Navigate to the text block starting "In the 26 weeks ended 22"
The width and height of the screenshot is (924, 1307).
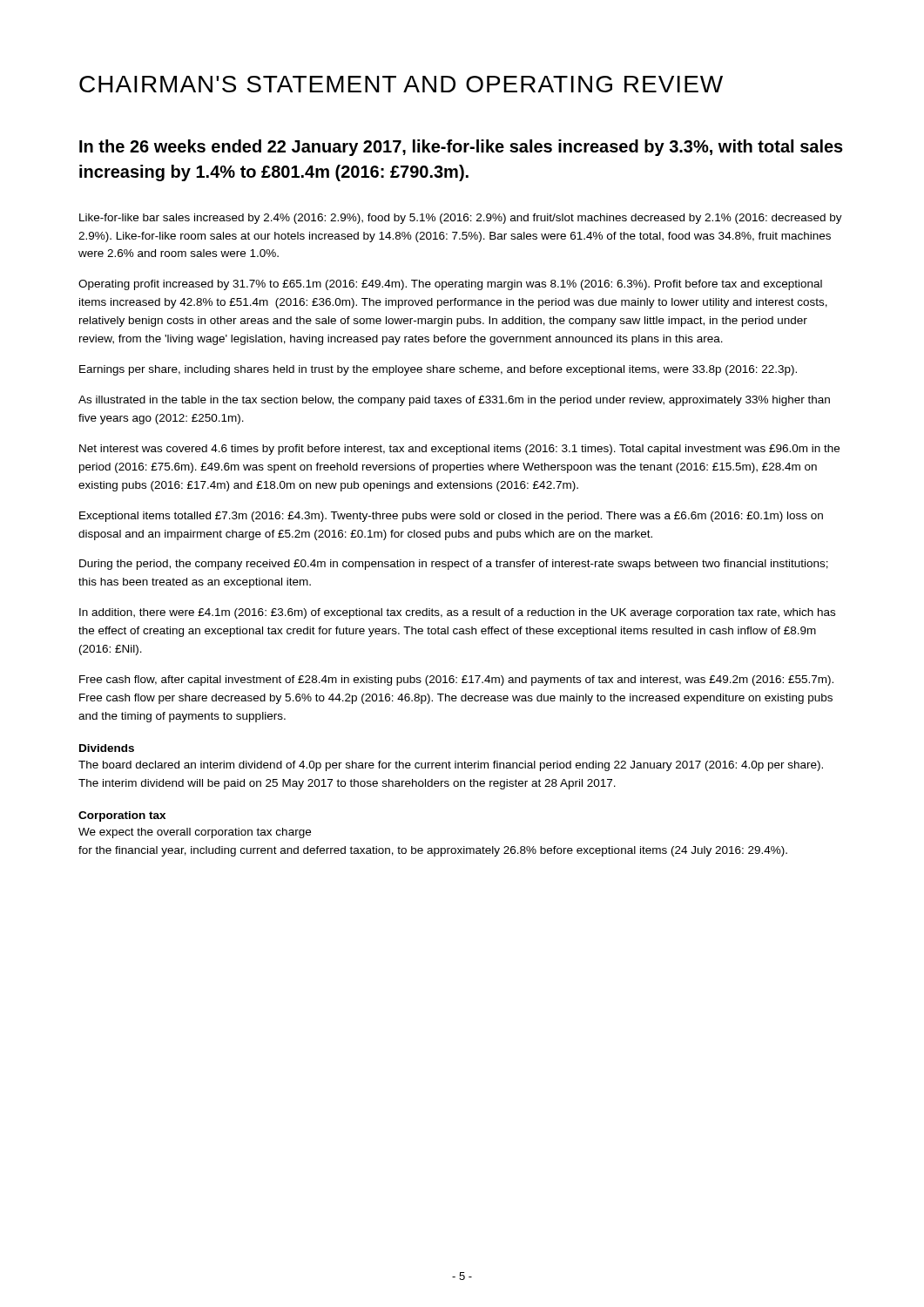point(461,159)
